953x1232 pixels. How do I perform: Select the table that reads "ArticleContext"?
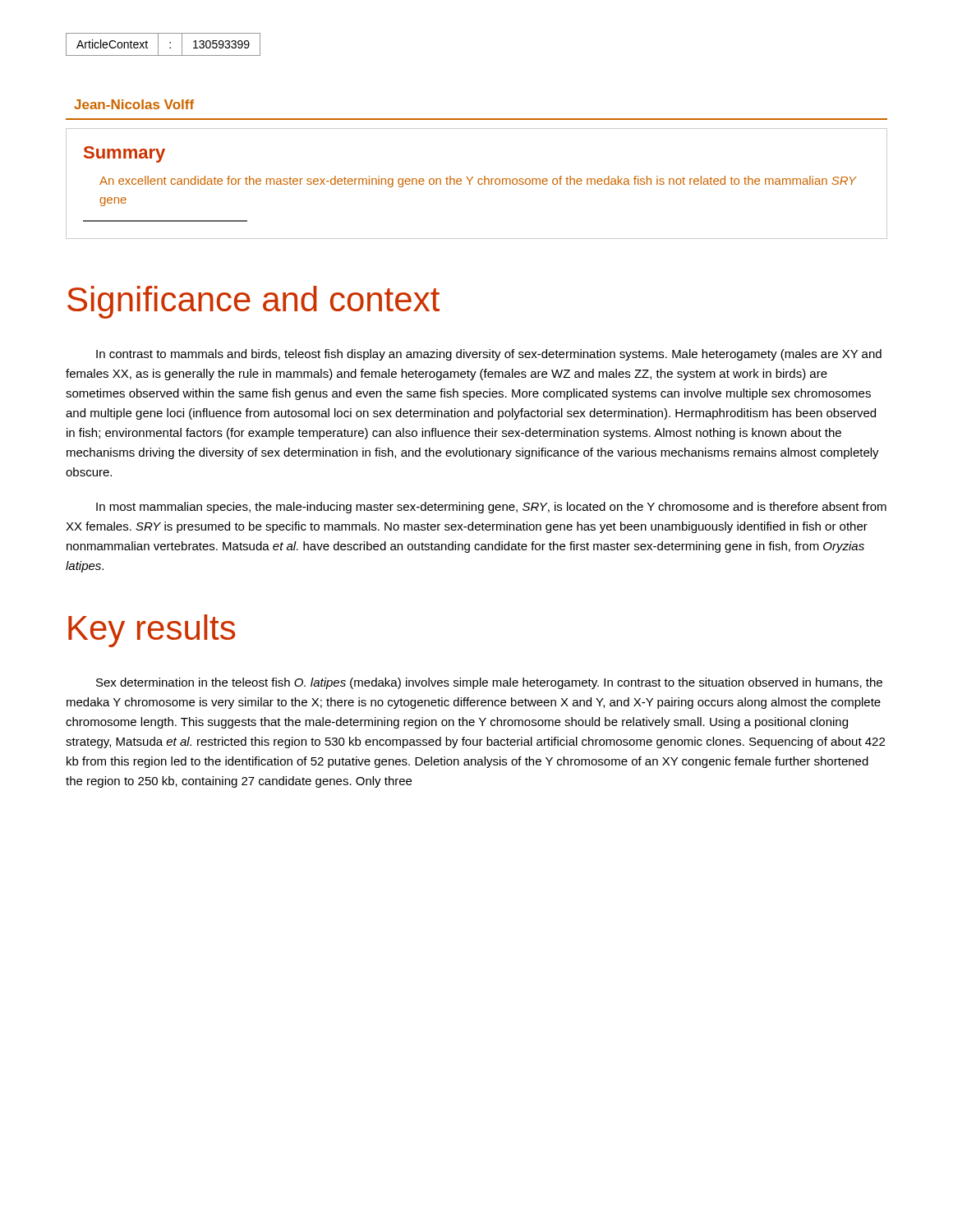pos(163,53)
